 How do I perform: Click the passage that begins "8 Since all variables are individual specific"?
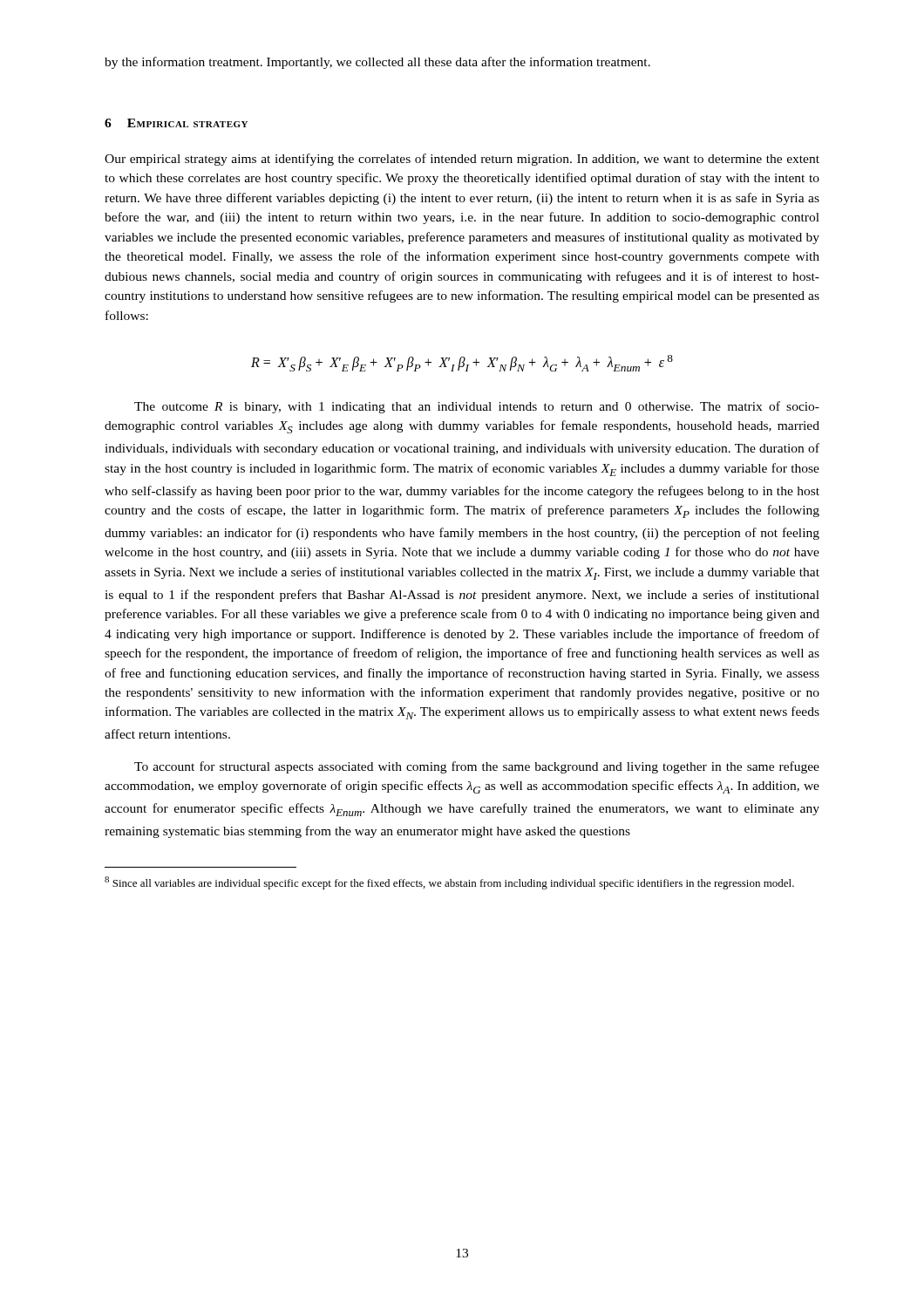450,882
